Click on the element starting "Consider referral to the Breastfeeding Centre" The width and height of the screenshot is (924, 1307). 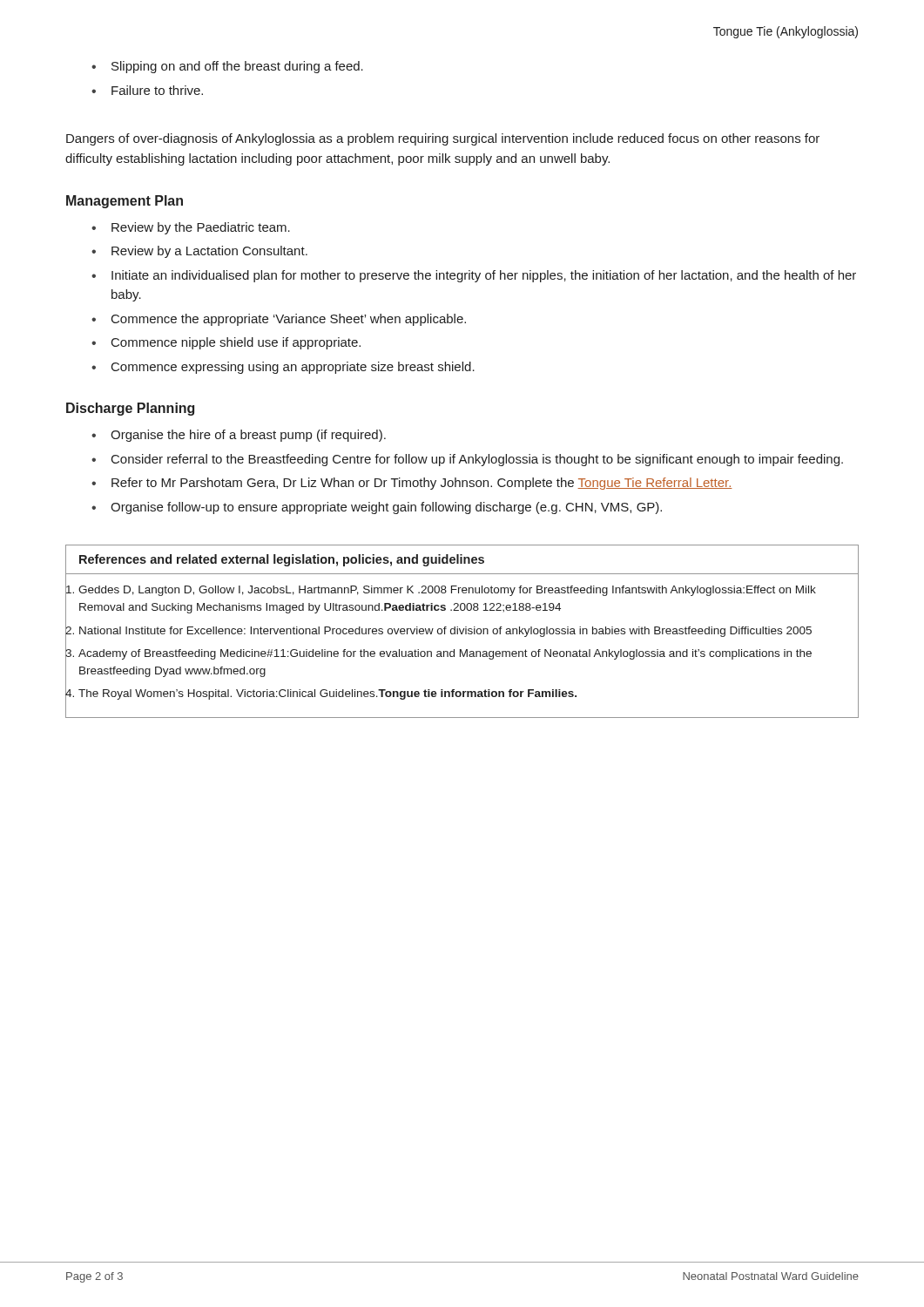[477, 458]
